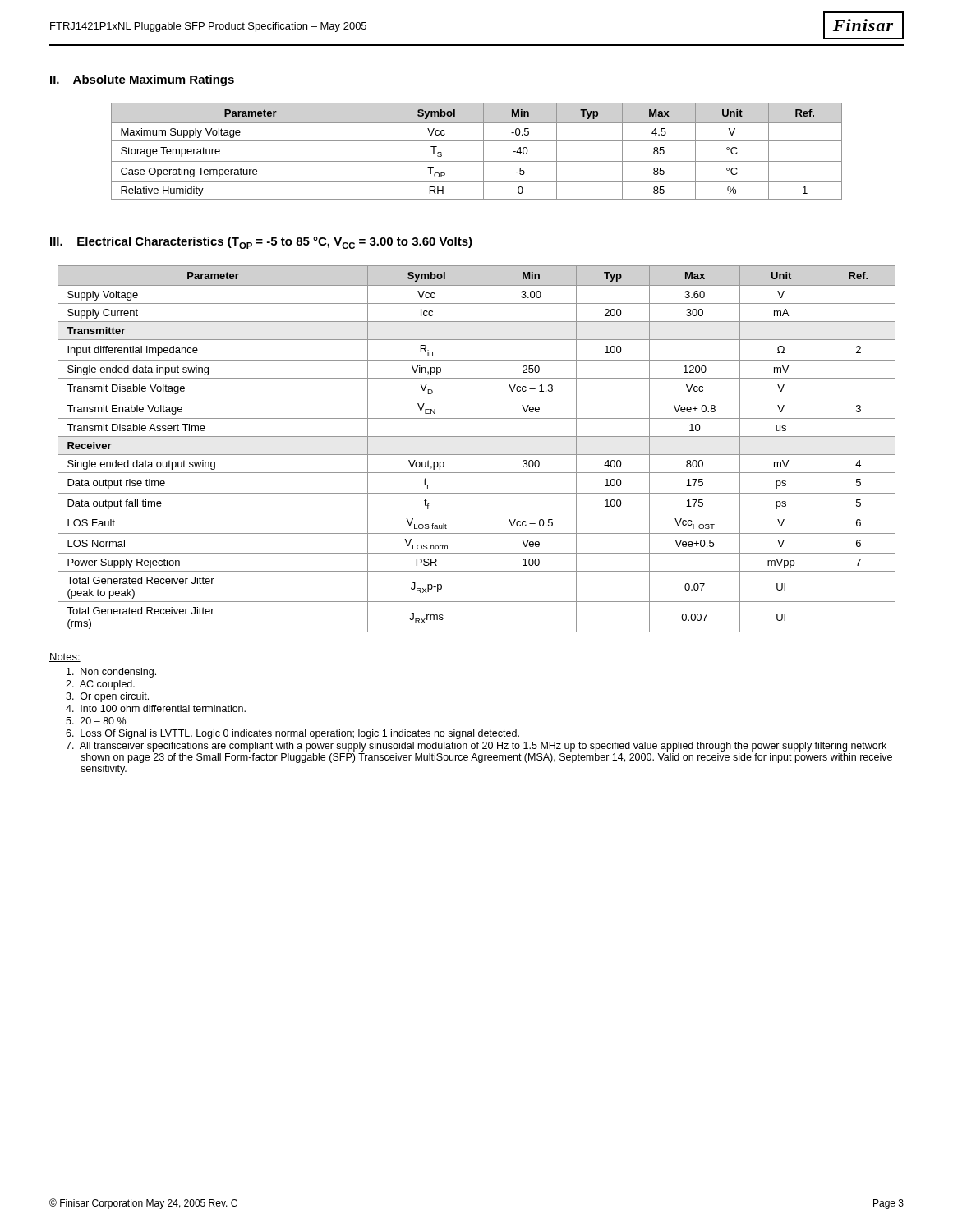Locate the table with the text "Relative Humidity"
The height and width of the screenshot is (1232, 953).
(x=476, y=151)
